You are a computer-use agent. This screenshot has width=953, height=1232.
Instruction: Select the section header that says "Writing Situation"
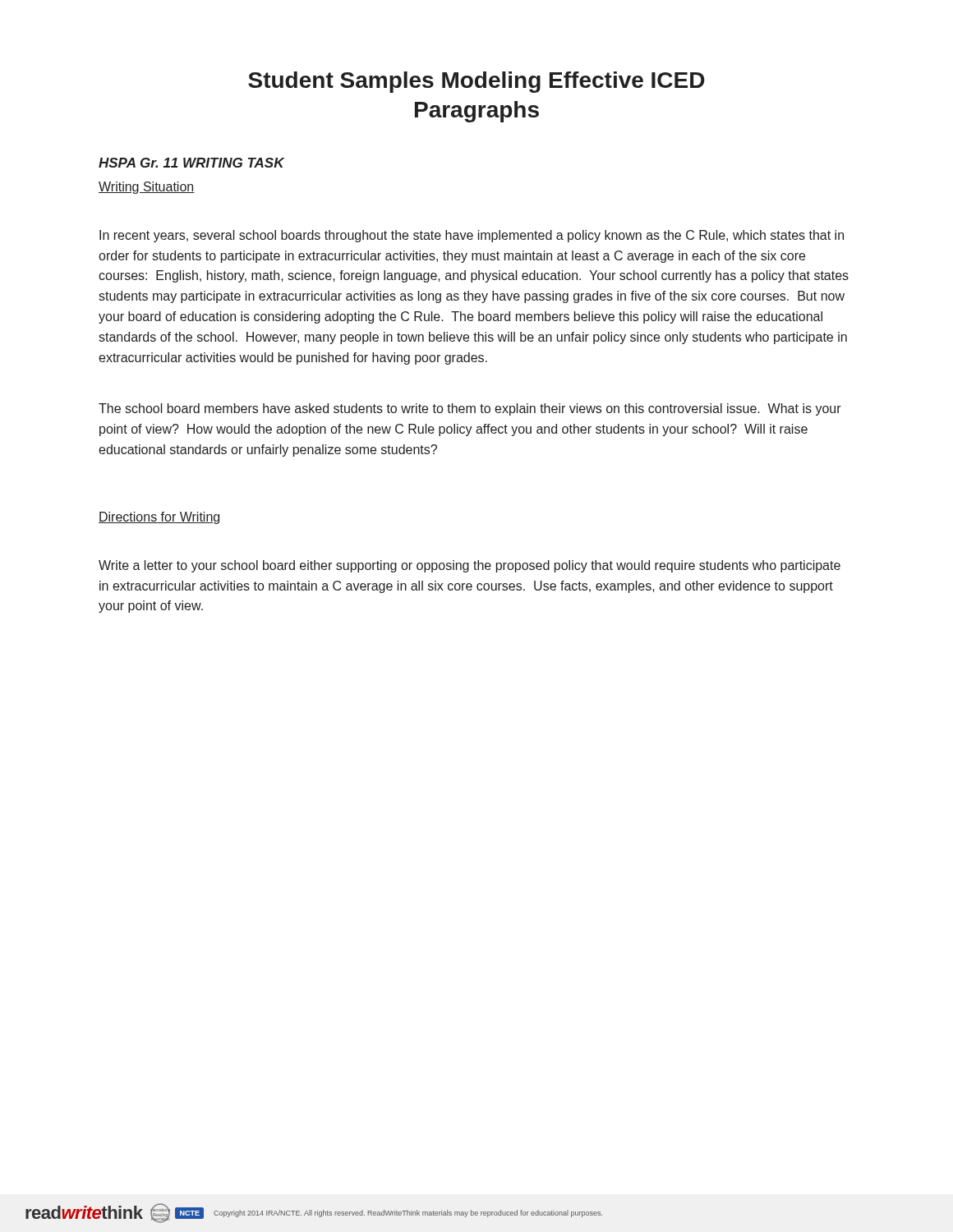point(146,187)
